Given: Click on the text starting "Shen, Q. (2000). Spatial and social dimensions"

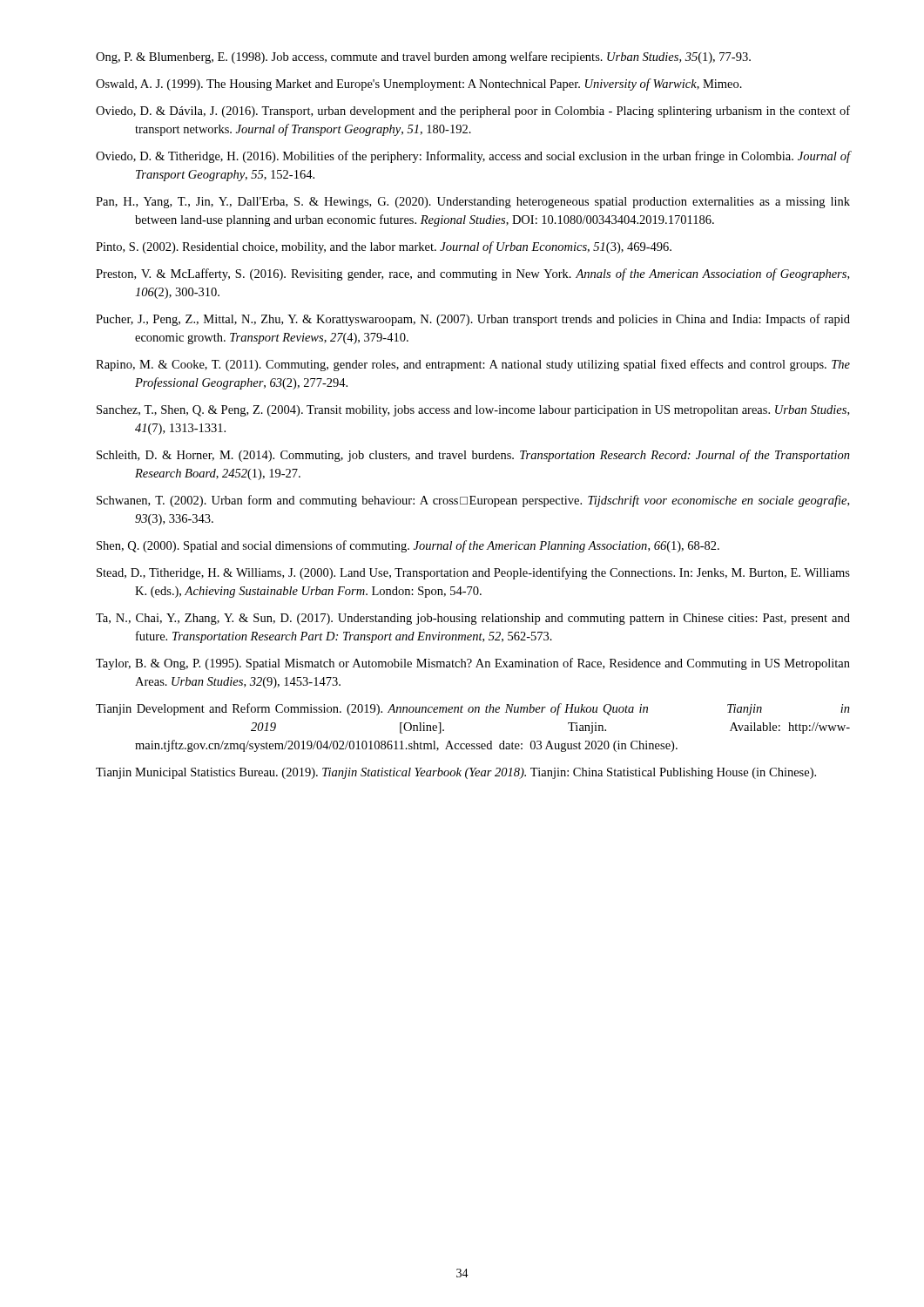Looking at the screenshot, I should click(408, 546).
